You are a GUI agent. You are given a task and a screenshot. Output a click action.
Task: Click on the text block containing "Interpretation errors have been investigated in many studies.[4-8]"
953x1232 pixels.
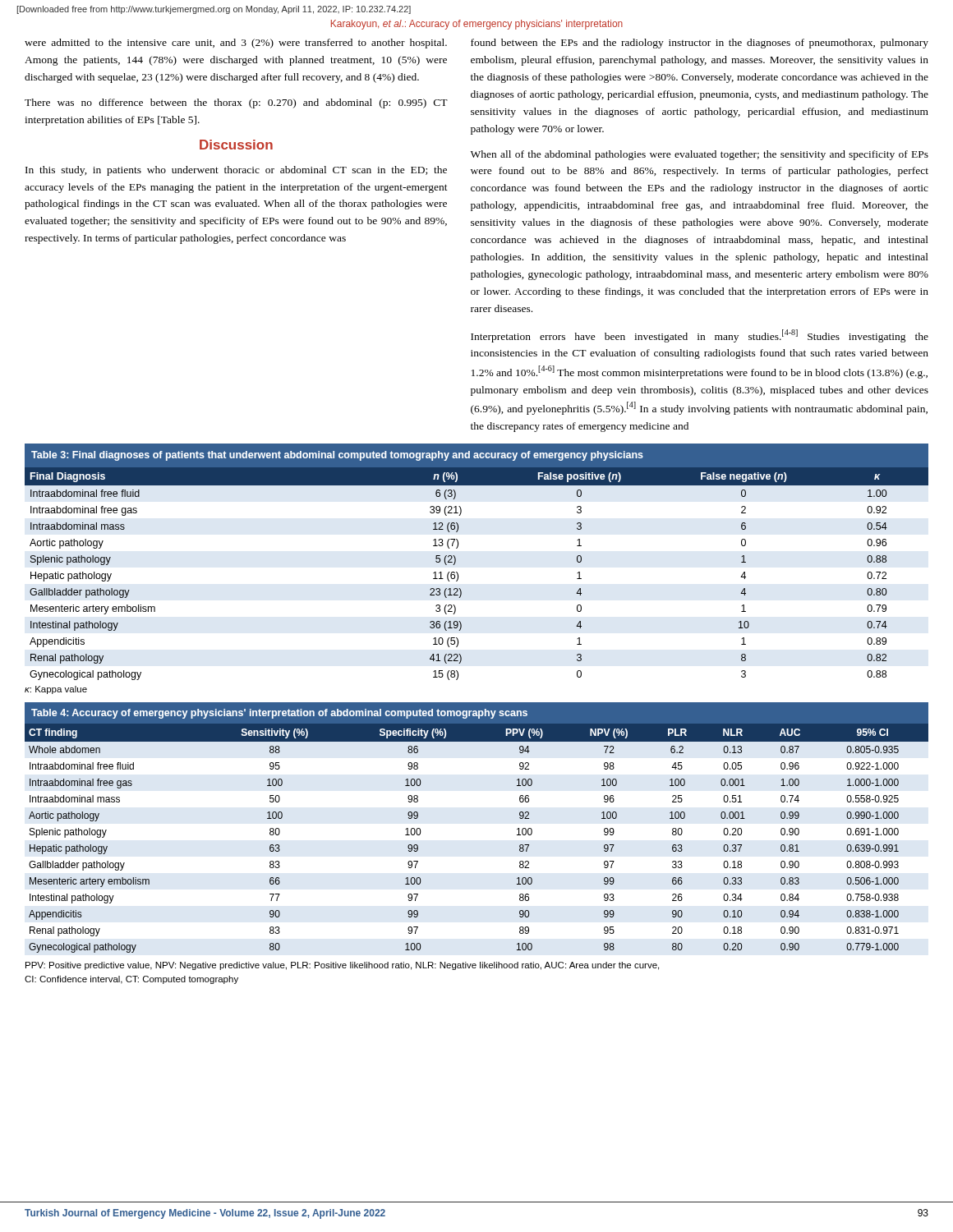(x=699, y=380)
